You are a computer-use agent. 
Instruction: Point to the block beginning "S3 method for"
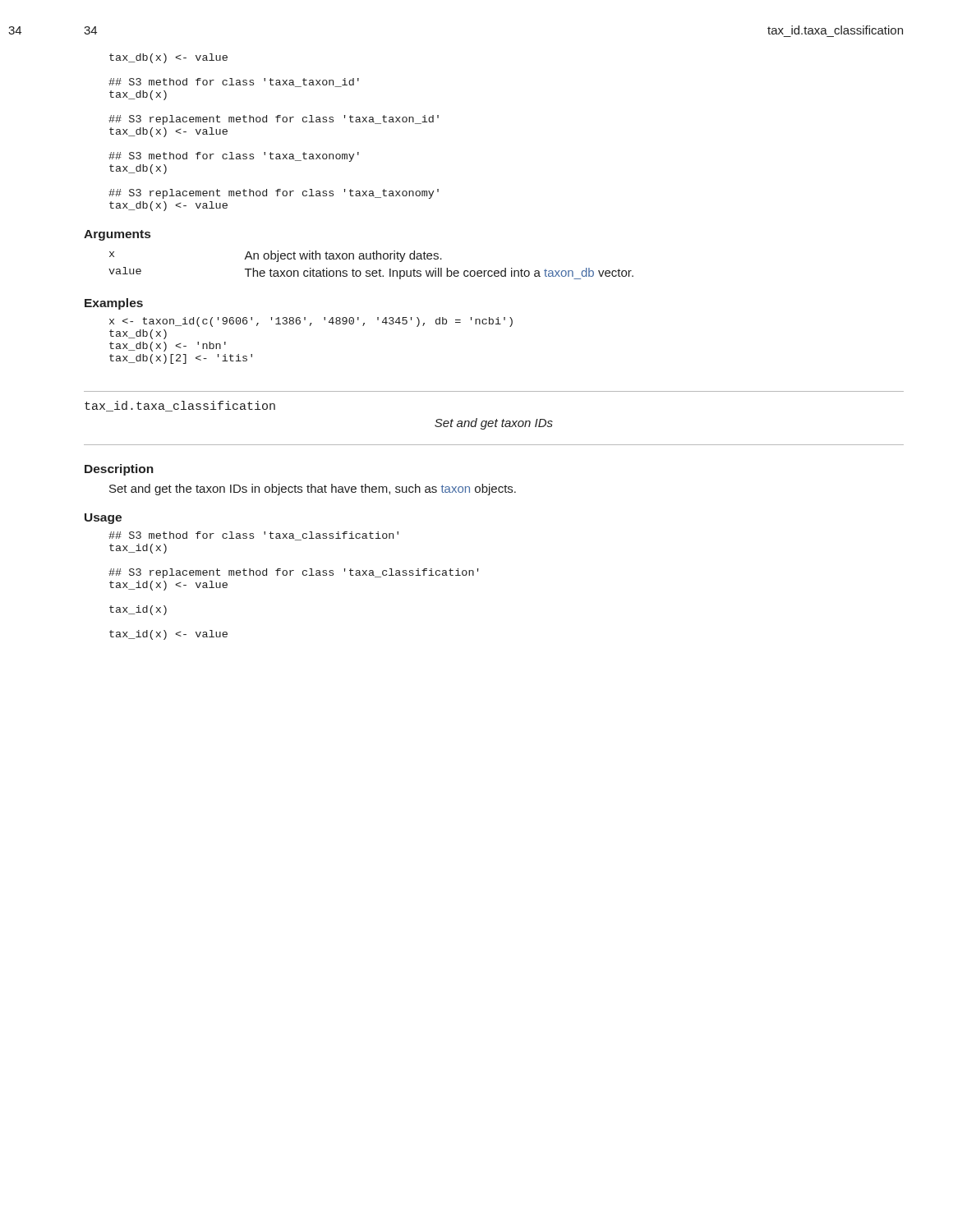[253, 536]
